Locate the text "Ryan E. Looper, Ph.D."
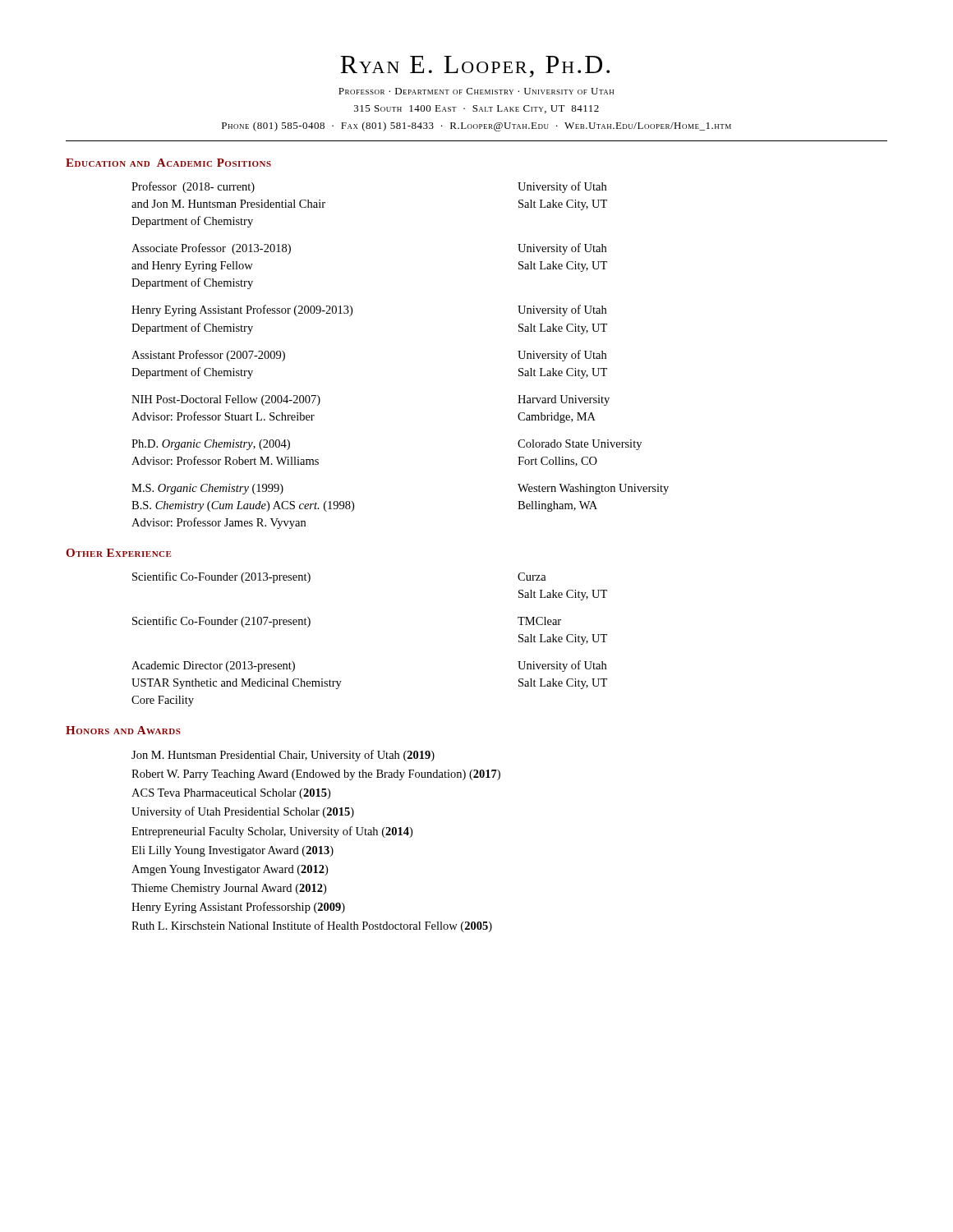The width and height of the screenshot is (953, 1232). coord(476,64)
